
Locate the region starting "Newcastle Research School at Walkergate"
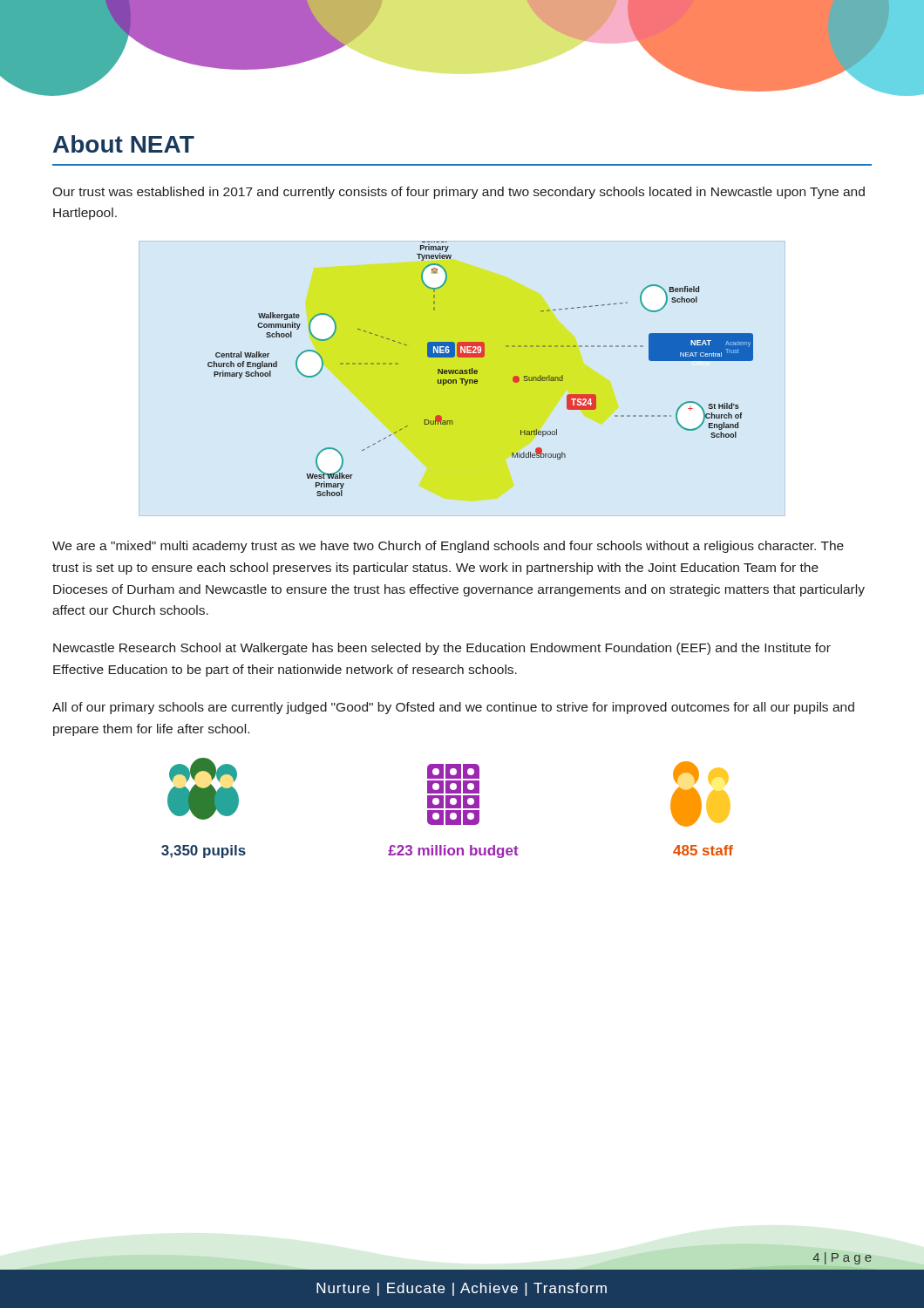pos(441,658)
